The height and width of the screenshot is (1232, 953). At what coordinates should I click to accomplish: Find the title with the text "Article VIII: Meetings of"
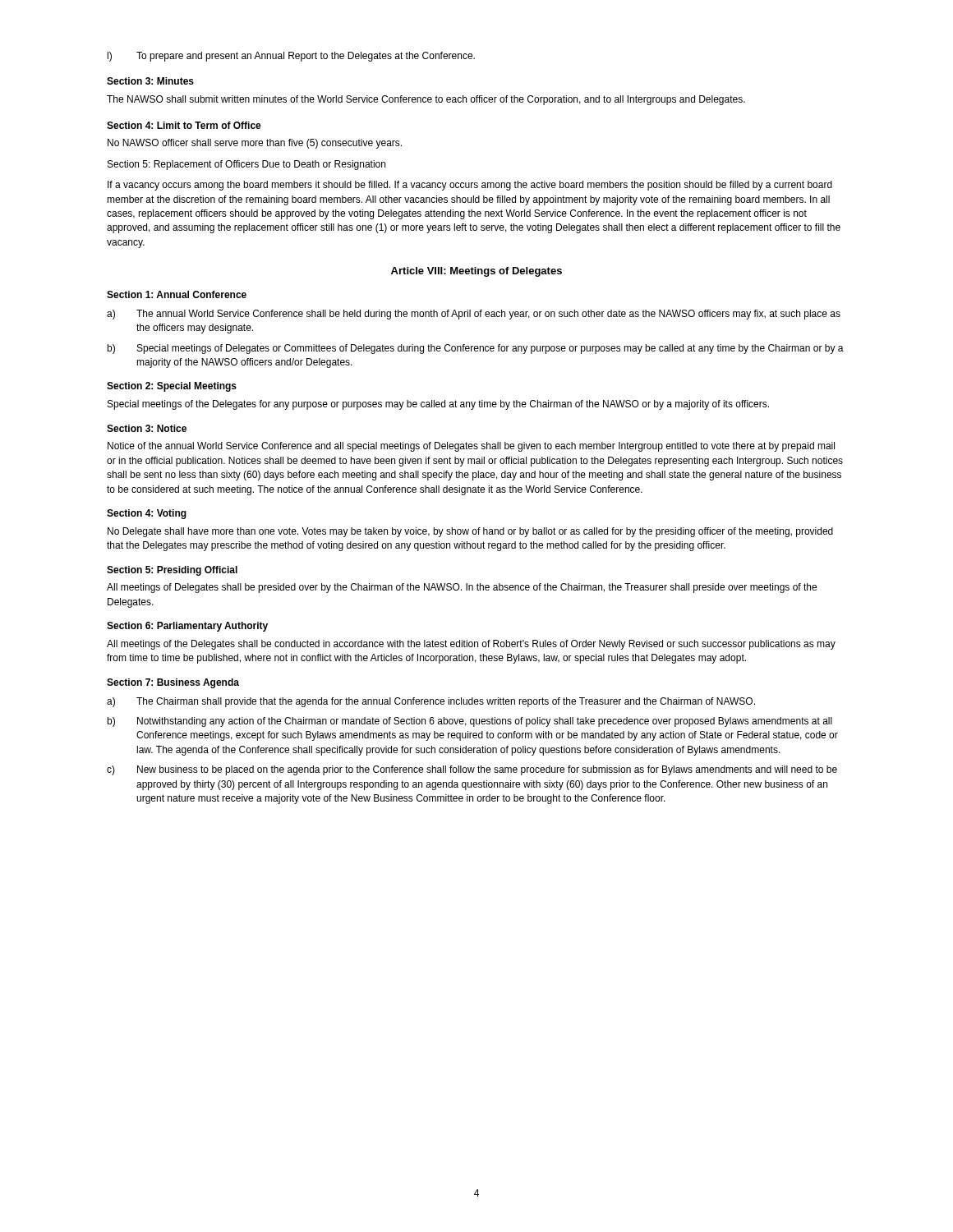476,271
